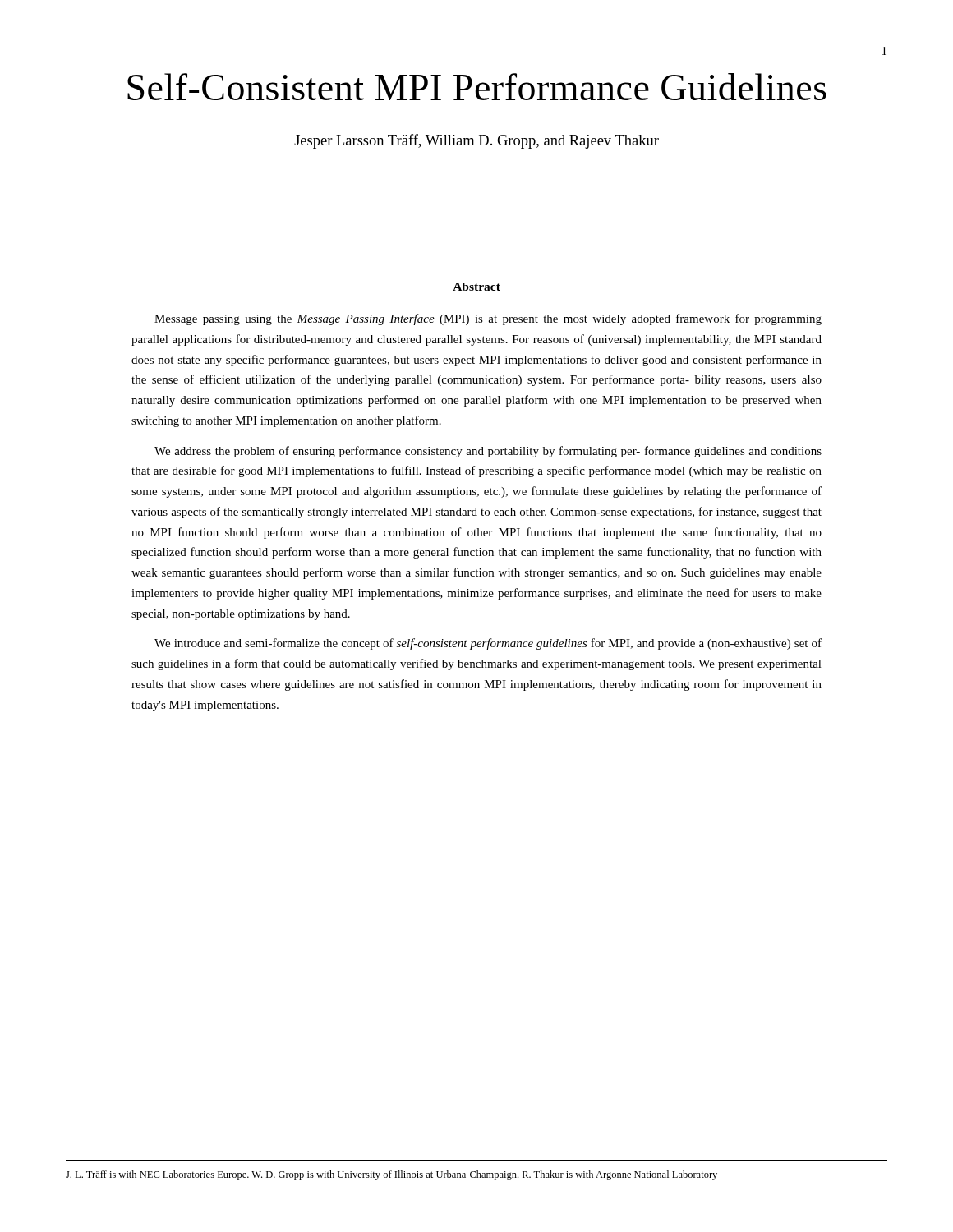Select the text block starting "J. L. Träff is with NEC Laboratories"
The image size is (953, 1232).
(392, 1175)
